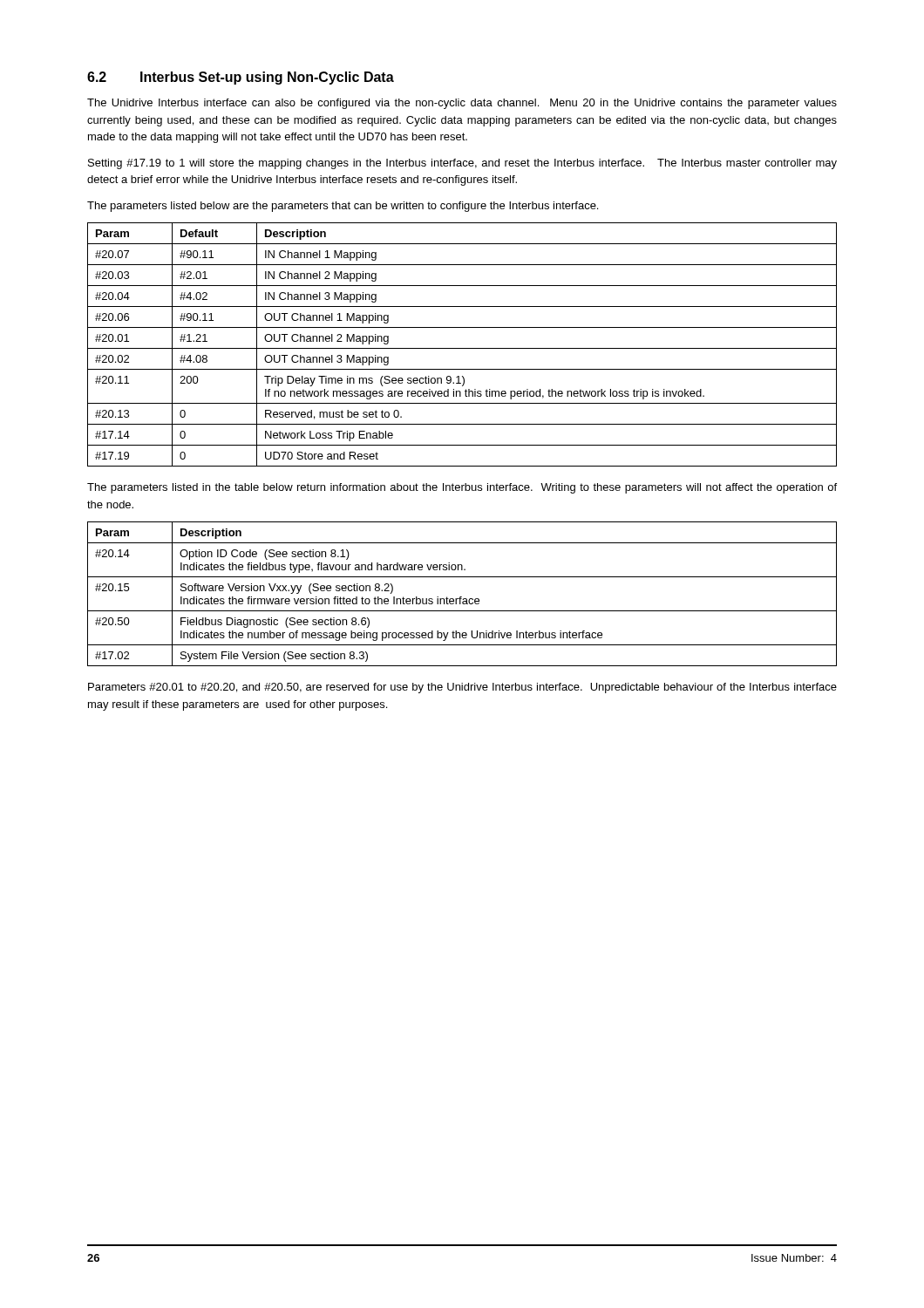Find the section header containing "6.2 Interbus Set-up using Non-Cyclic"
924x1308 pixels.
point(240,78)
